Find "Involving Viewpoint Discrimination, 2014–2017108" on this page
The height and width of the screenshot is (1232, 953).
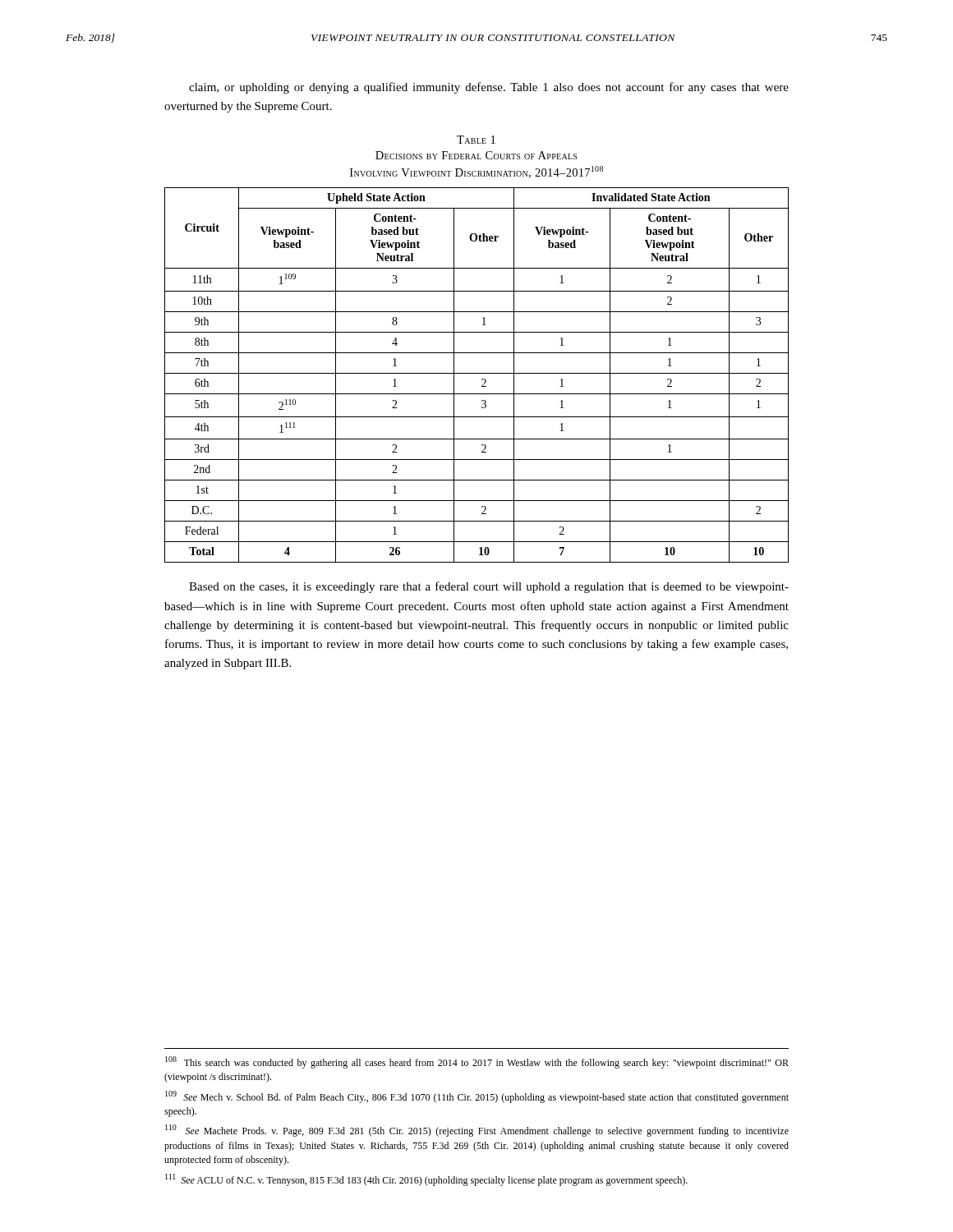coord(476,171)
